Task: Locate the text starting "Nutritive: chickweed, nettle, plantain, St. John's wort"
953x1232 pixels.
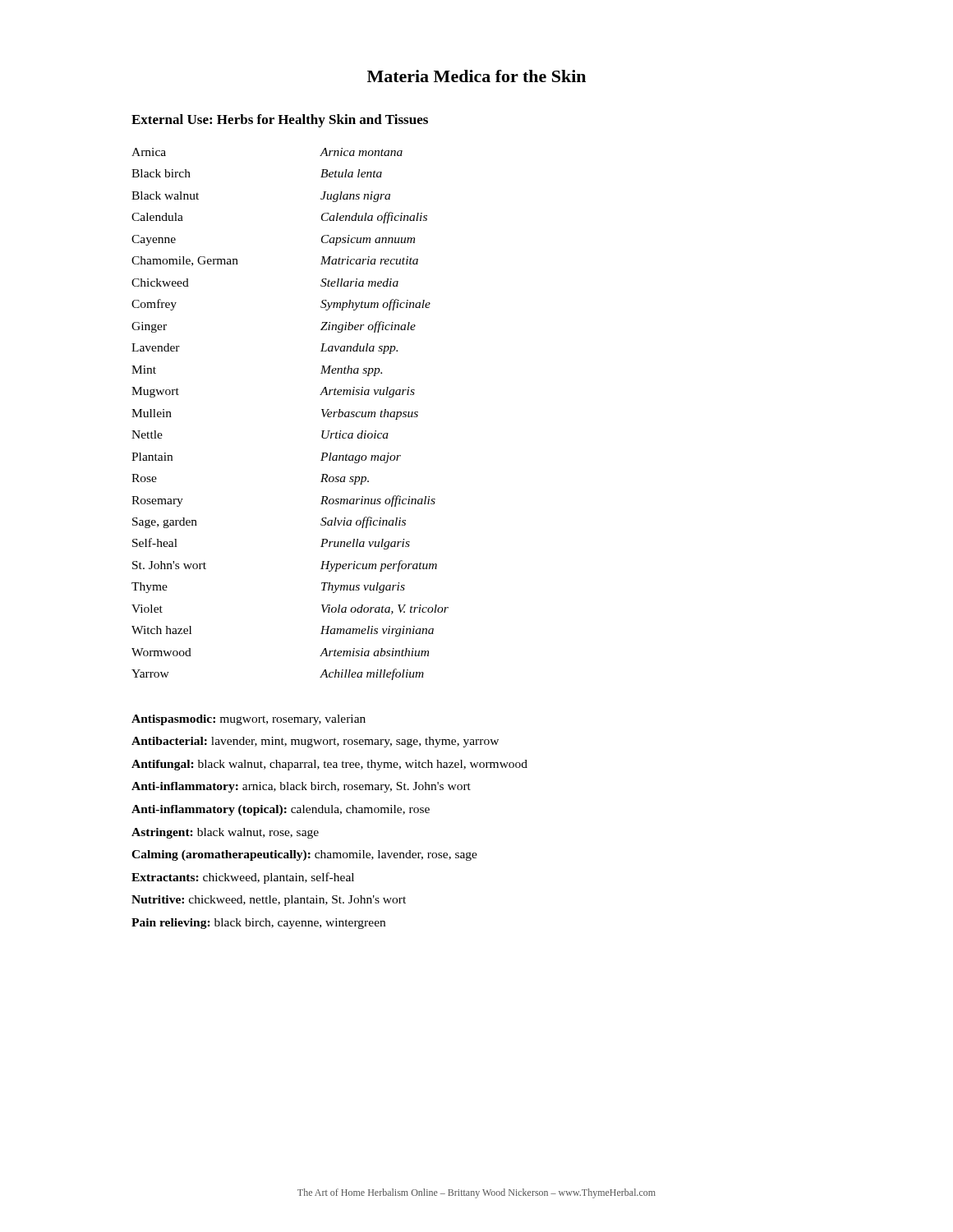Action: point(269,899)
